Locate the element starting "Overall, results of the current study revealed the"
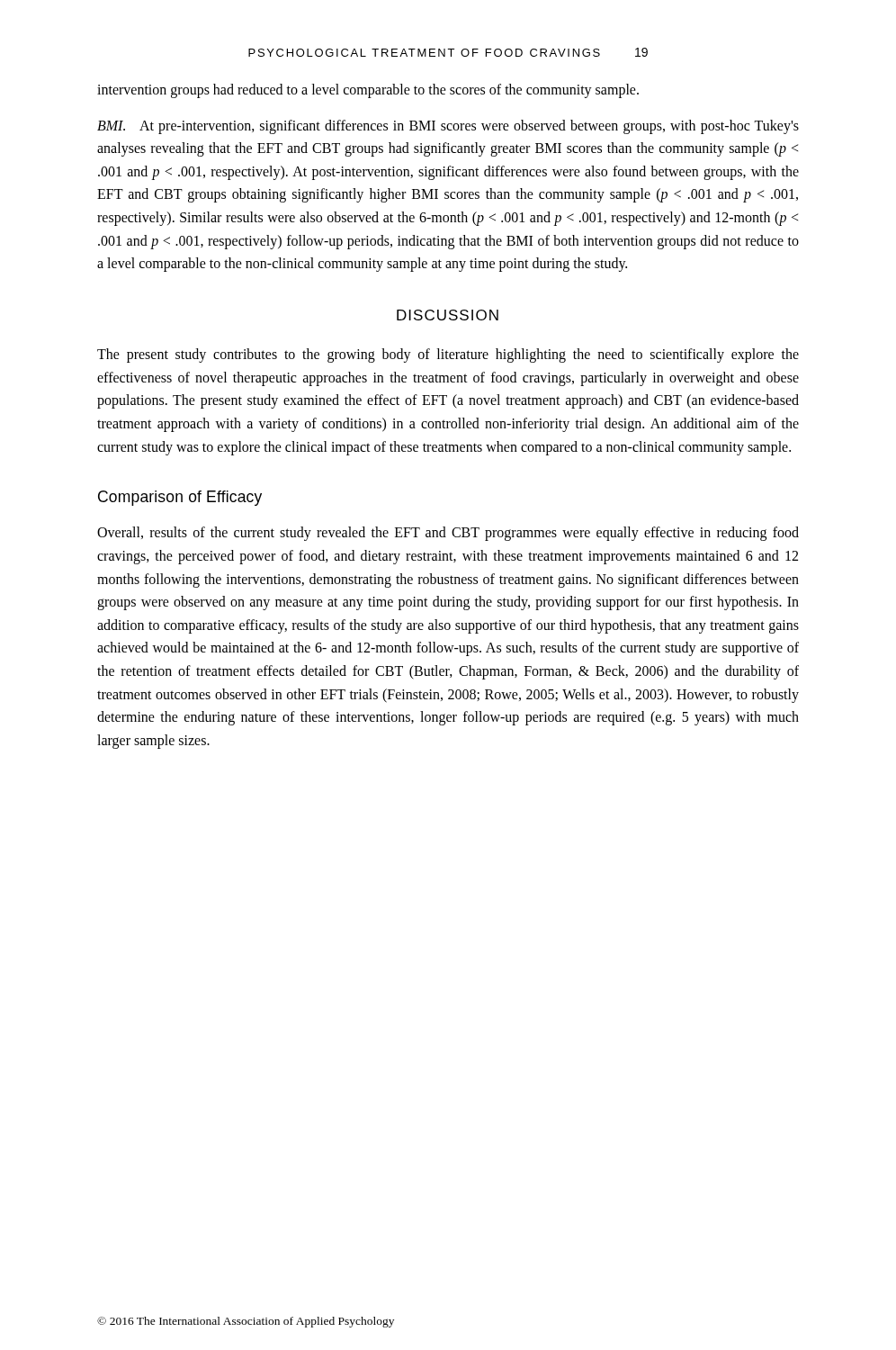The height and width of the screenshot is (1350, 896). click(x=448, y=637)
